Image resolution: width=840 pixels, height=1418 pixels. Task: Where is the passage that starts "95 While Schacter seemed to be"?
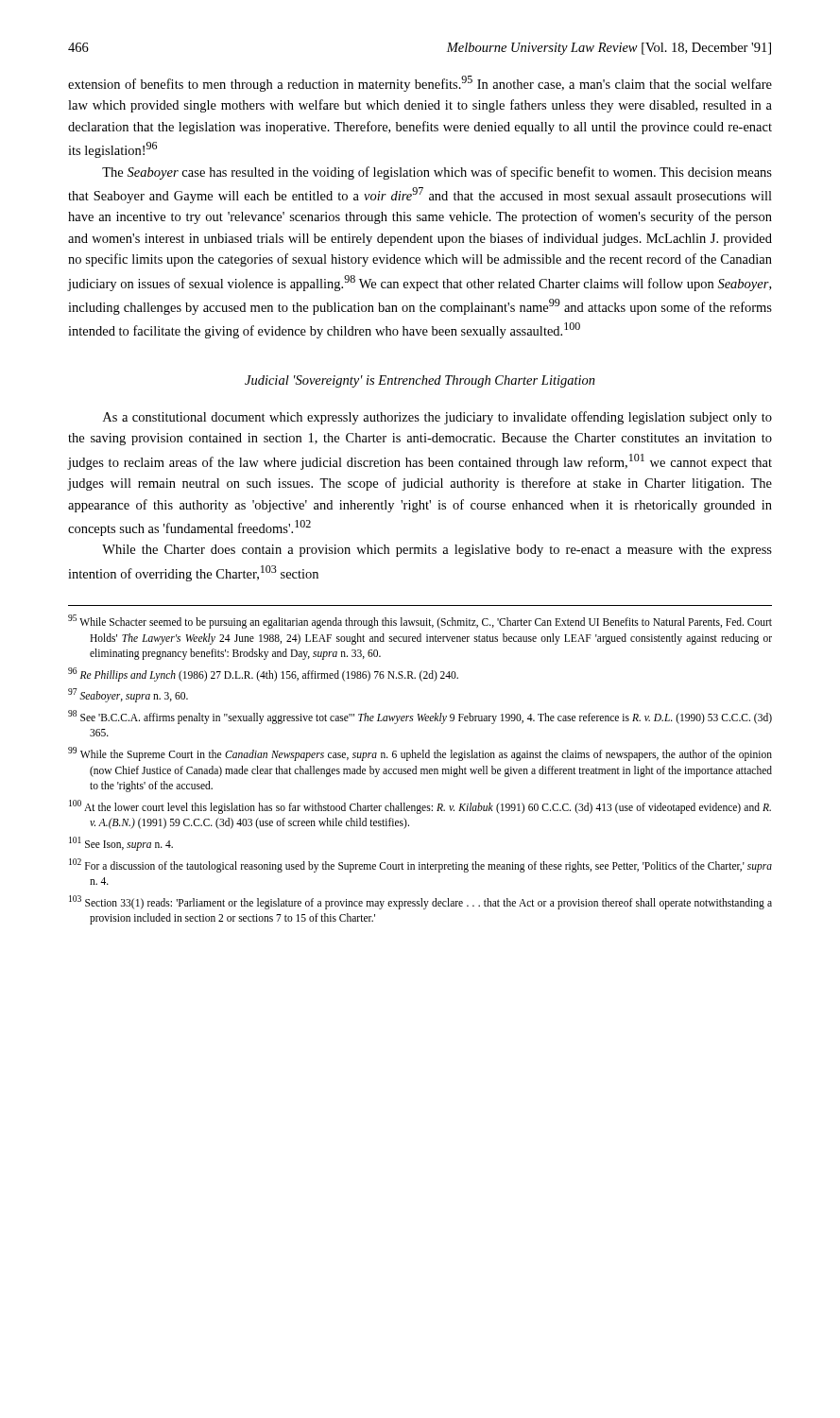click(x=420, y=636)
